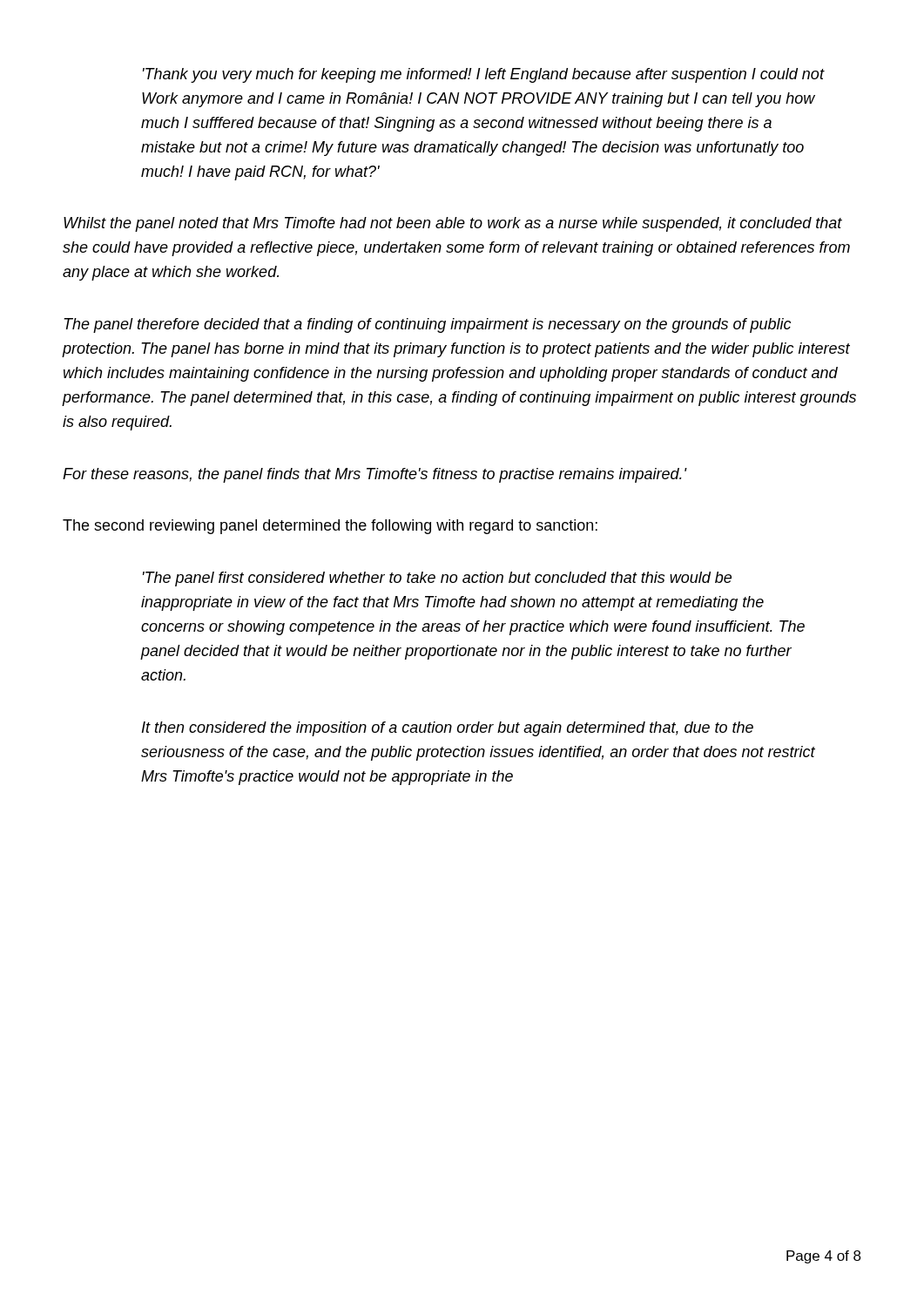Select the text block containing "It then considered the"
924x1307 pixels.
pos(484,753)
